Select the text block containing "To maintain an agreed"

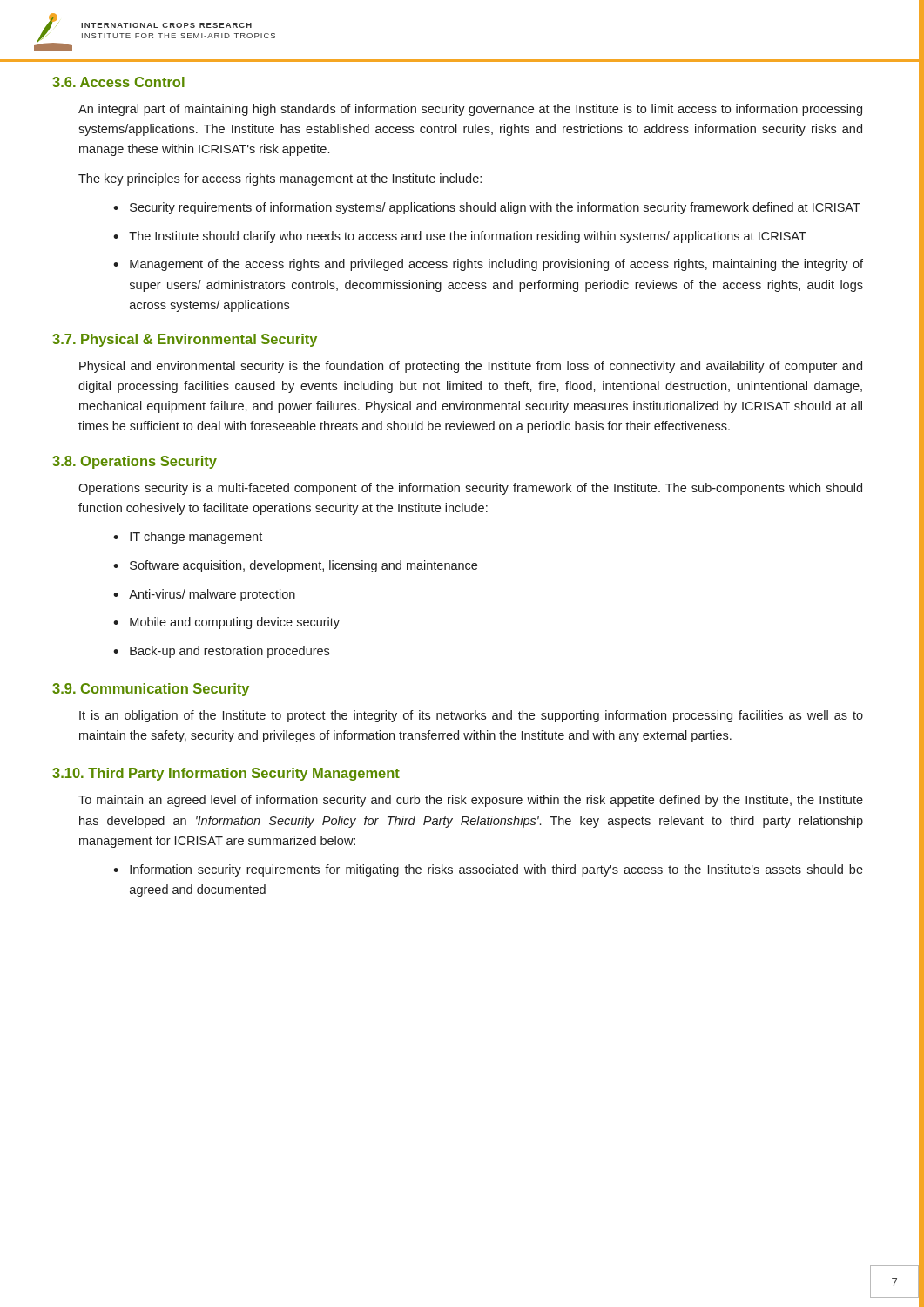pyautogui.click(x=471, y=820)
